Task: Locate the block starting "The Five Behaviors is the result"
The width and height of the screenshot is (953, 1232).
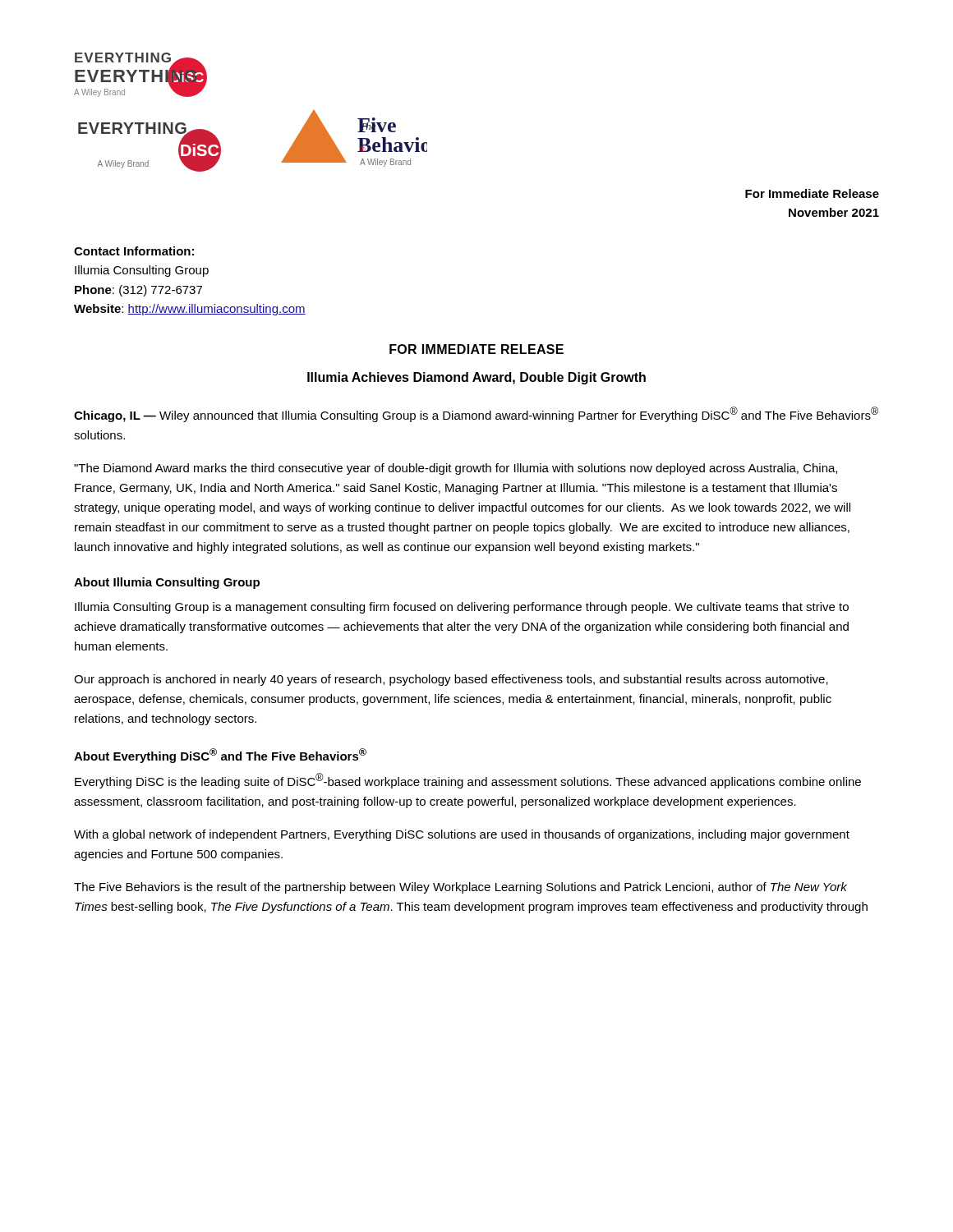Action: point(471,896)
